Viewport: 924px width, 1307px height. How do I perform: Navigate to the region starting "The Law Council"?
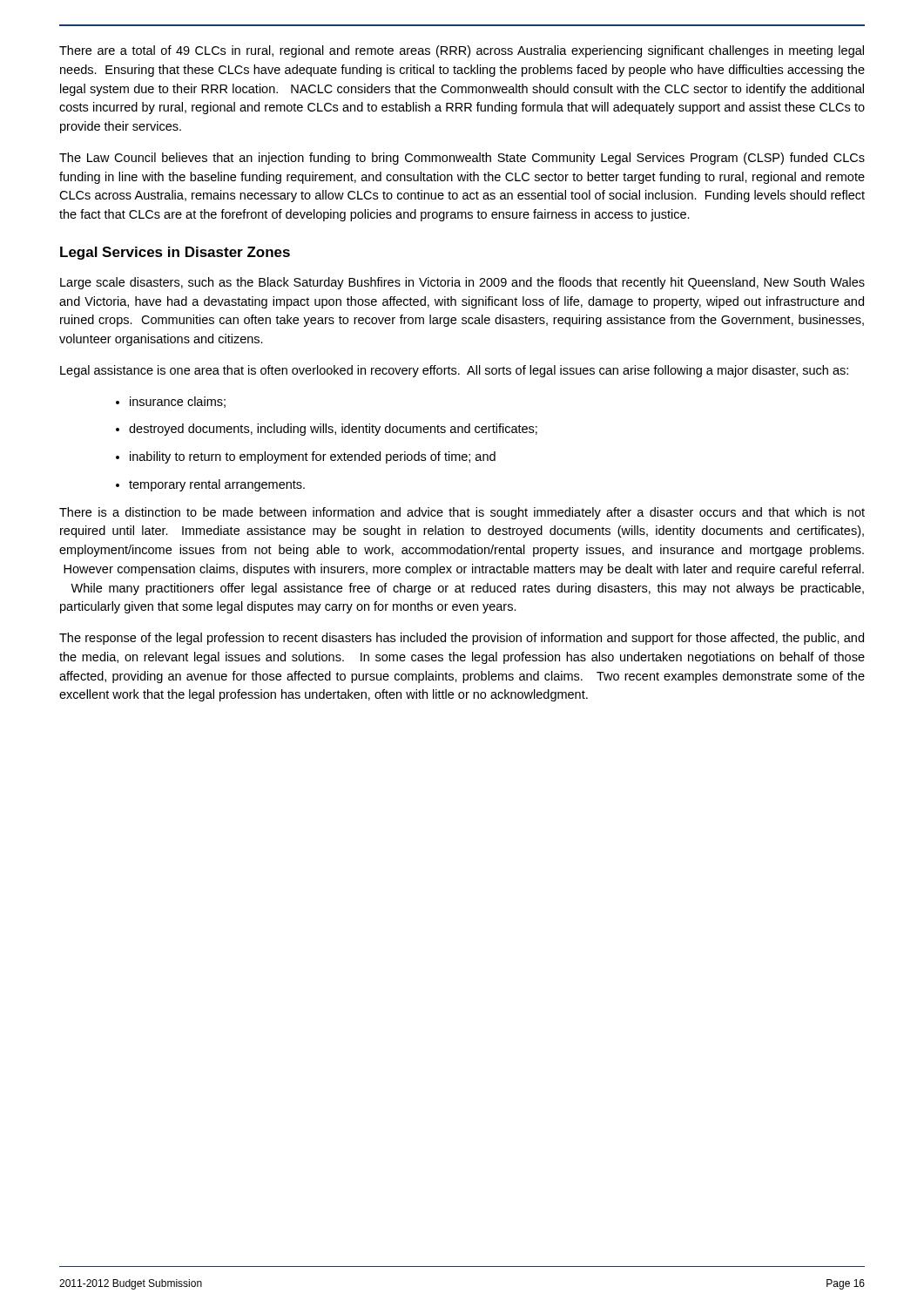(462, 186)
